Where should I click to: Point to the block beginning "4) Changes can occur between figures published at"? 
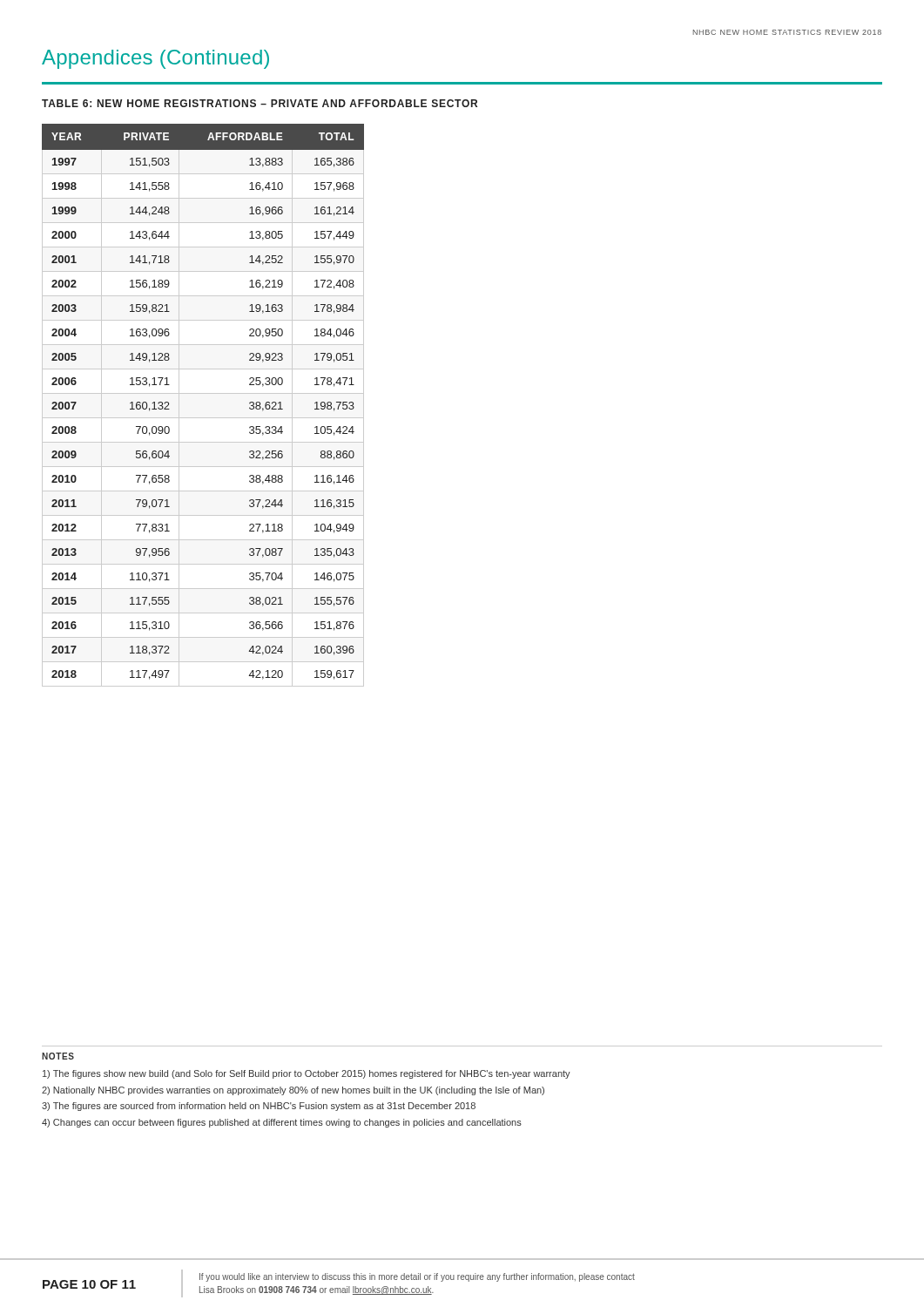click(282, 1122)
